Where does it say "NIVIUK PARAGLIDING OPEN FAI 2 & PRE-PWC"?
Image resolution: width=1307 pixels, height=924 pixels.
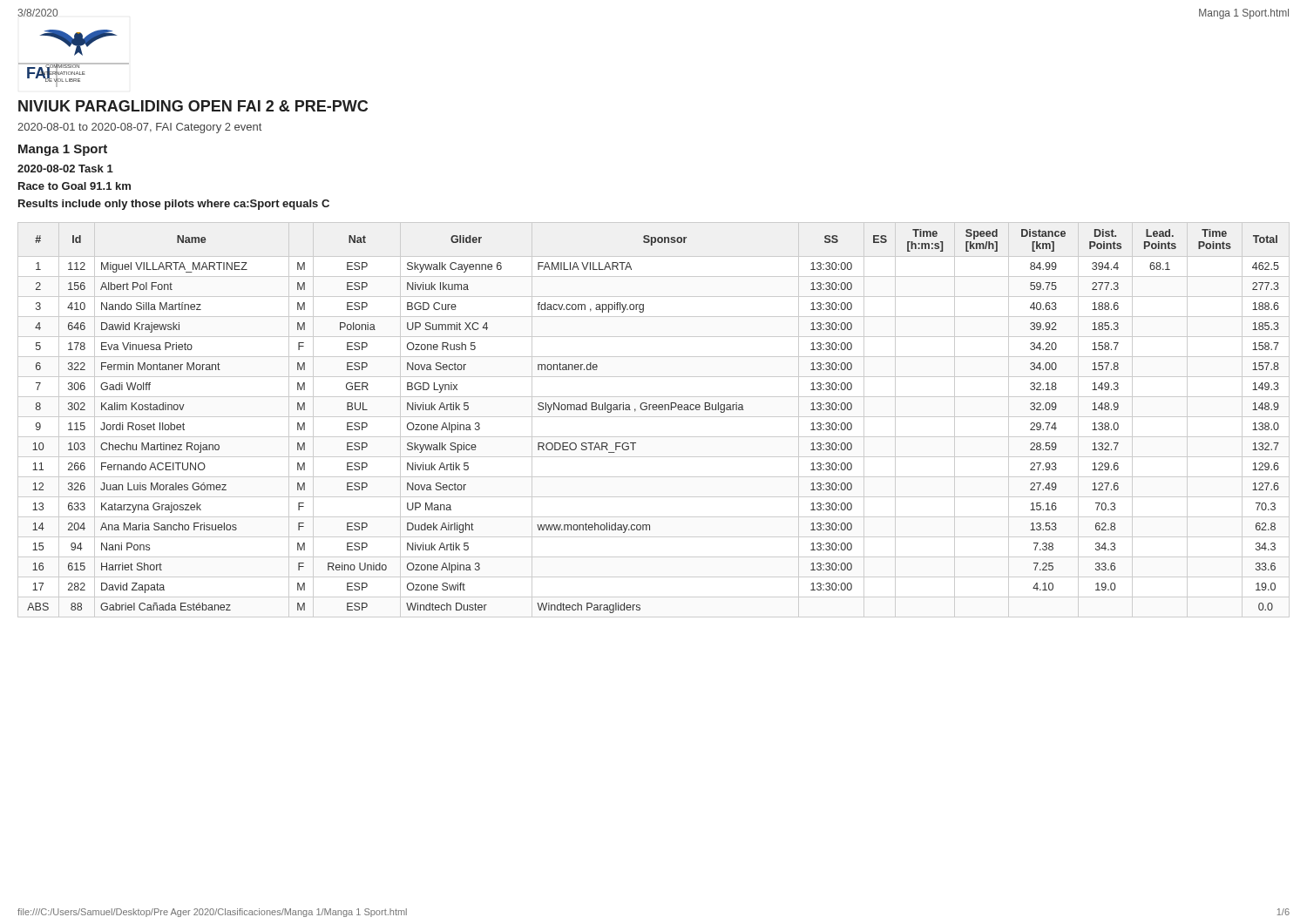[x=193, y=106]
